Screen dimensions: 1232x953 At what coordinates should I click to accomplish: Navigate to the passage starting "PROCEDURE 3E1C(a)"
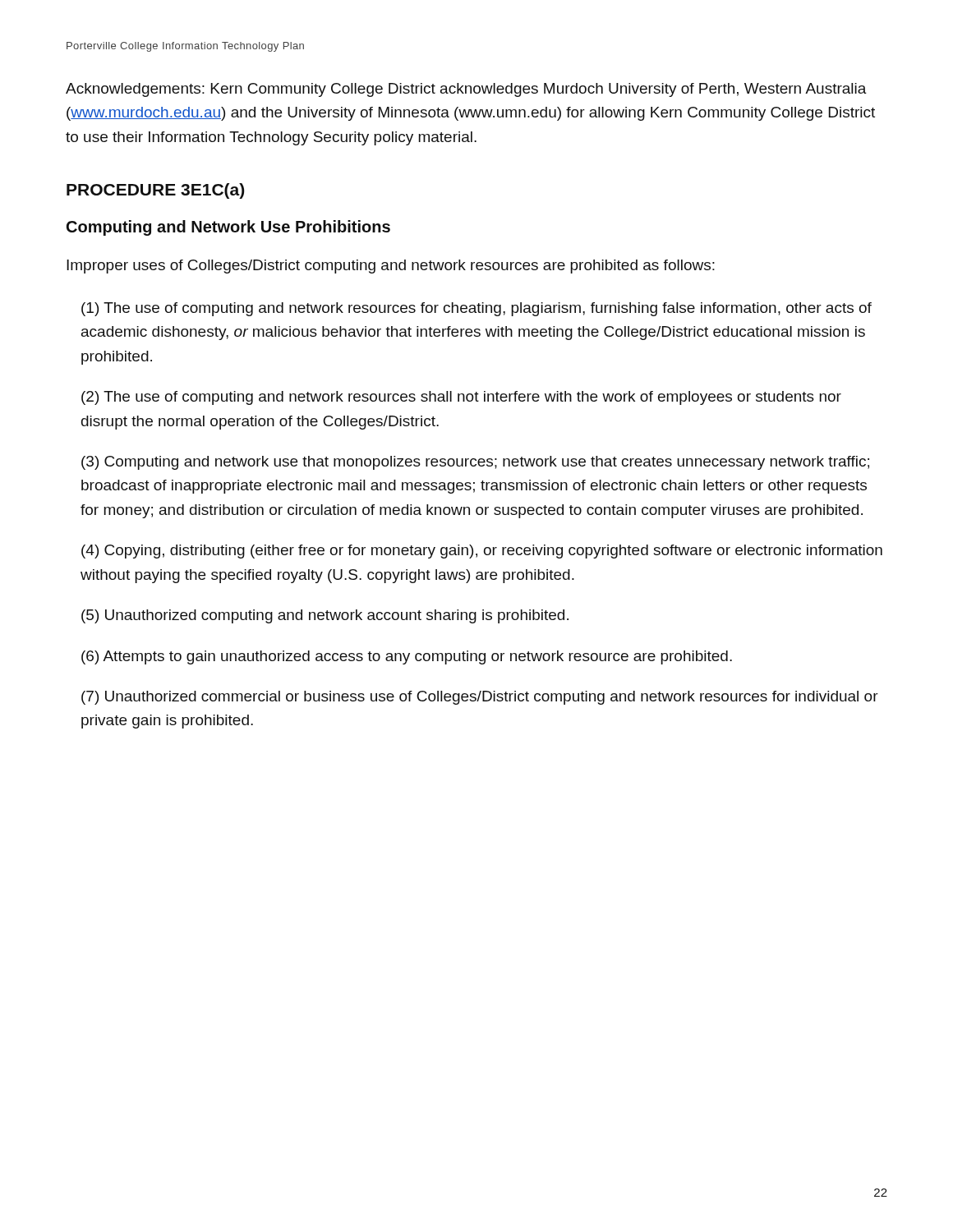pos(155,190)
